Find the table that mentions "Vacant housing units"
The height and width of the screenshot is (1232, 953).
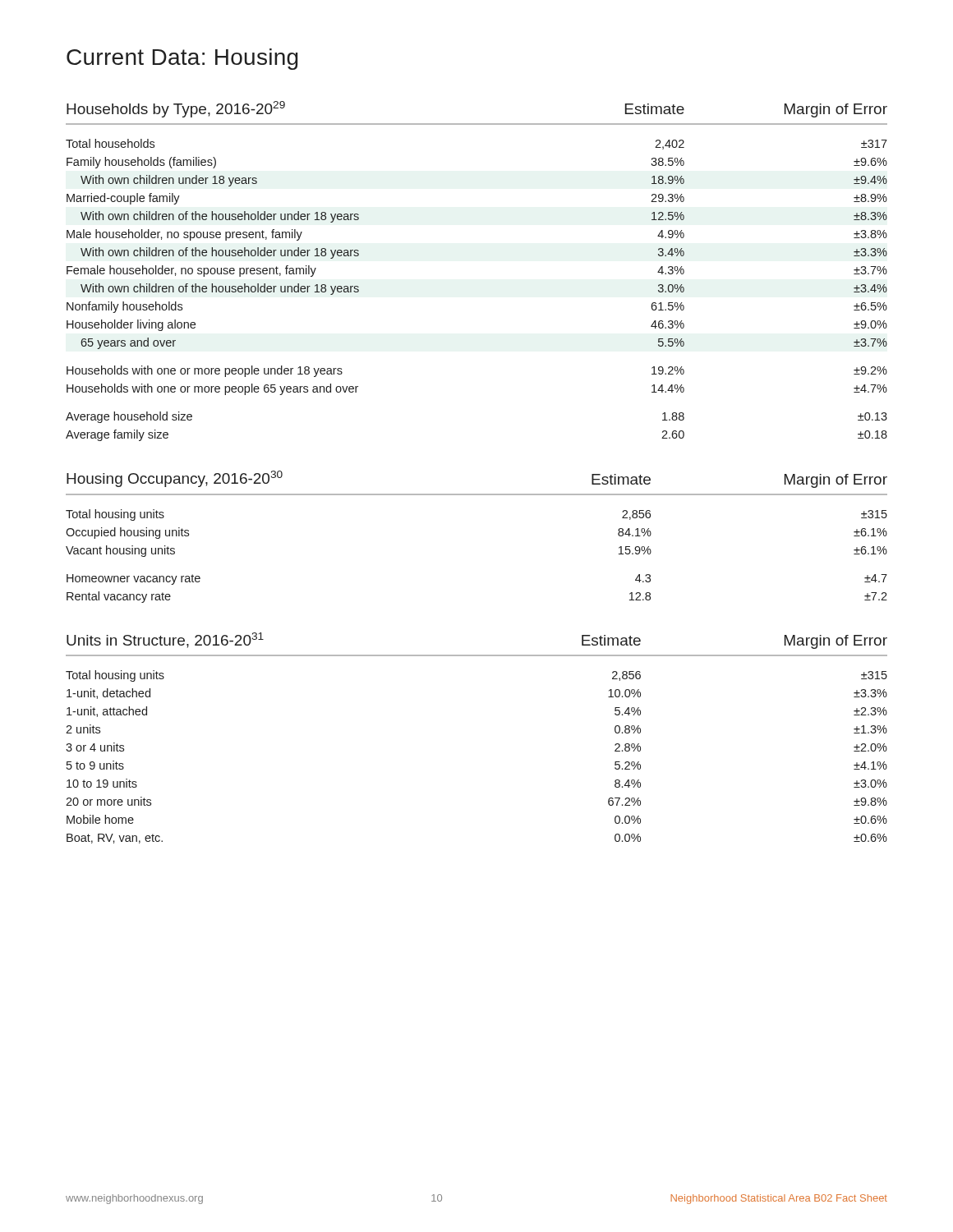[476, 533]
